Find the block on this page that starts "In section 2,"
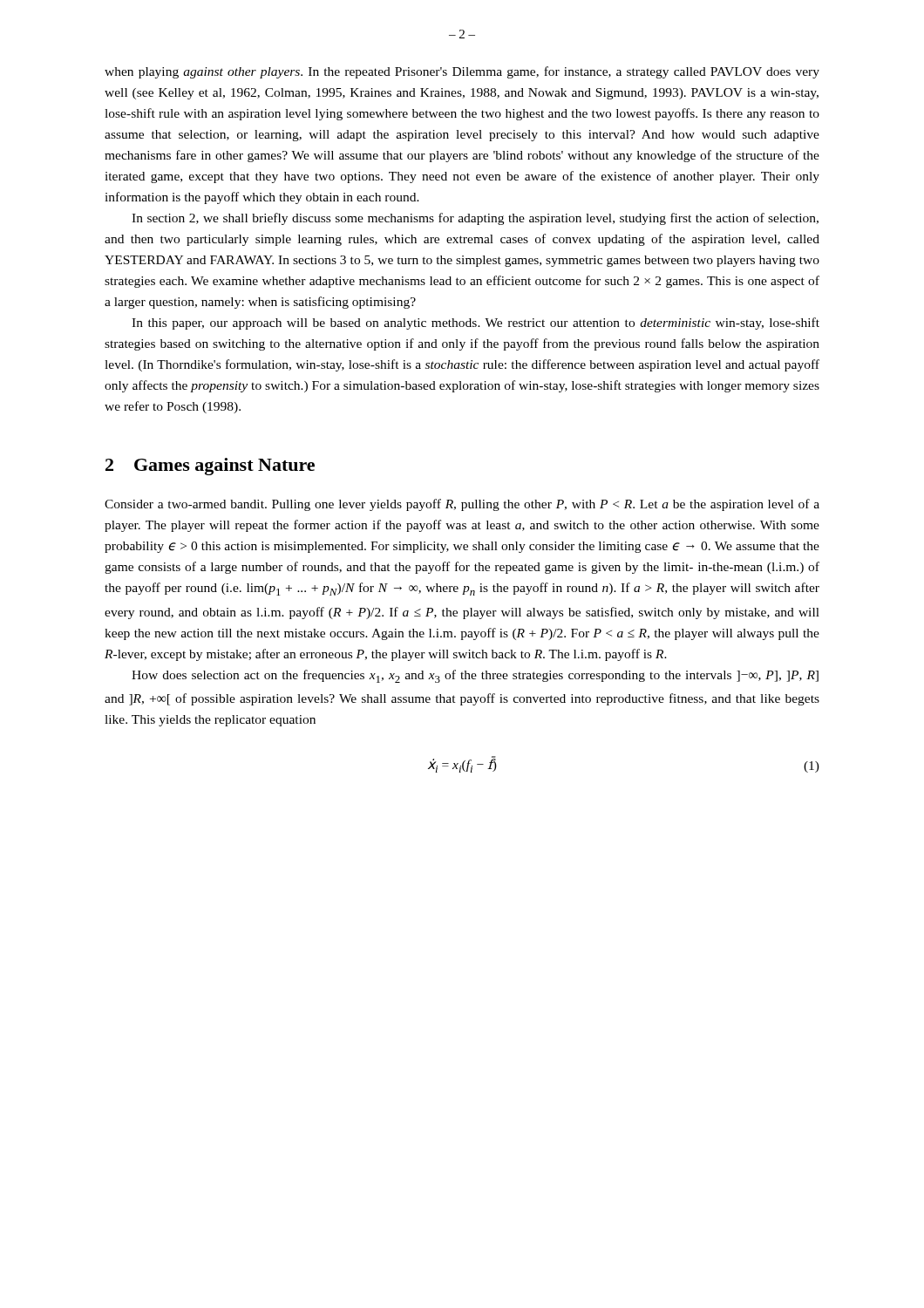The height and width of the screenshot is (1308, 924). [462, 260]
